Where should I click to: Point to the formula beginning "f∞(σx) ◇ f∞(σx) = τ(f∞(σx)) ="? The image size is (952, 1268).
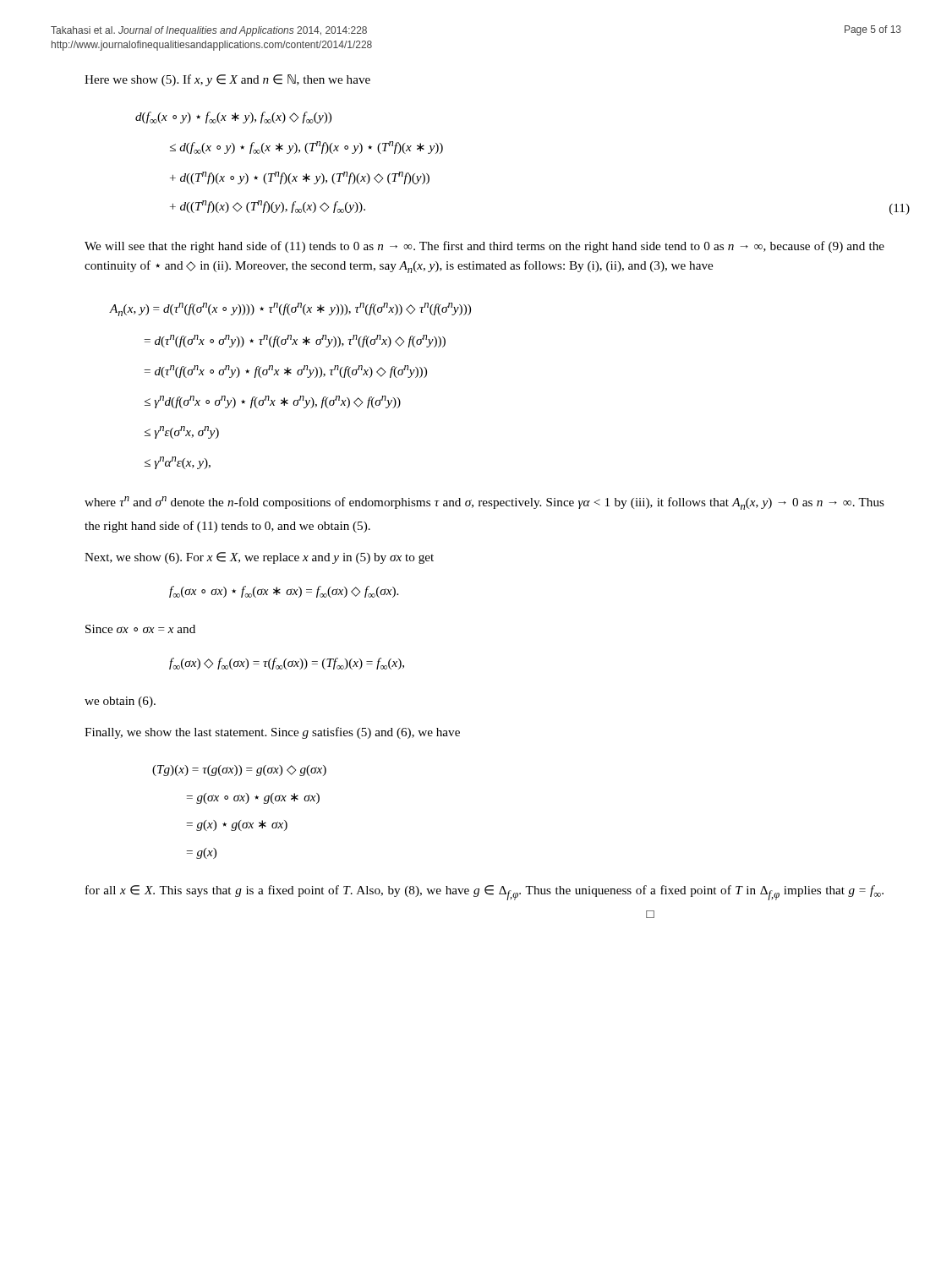point(287,664)
